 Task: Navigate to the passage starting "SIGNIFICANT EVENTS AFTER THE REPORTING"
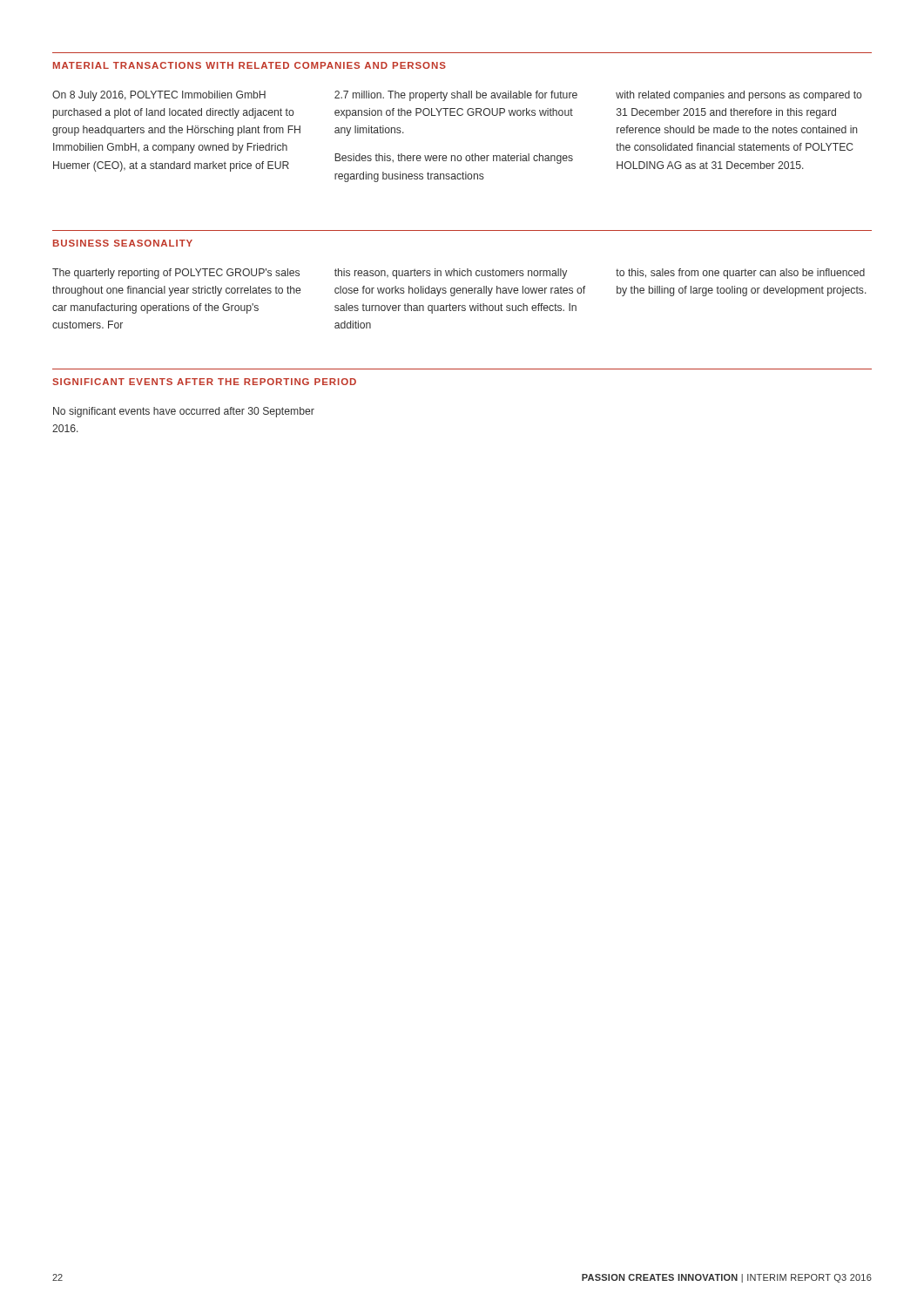click(205, 382)
